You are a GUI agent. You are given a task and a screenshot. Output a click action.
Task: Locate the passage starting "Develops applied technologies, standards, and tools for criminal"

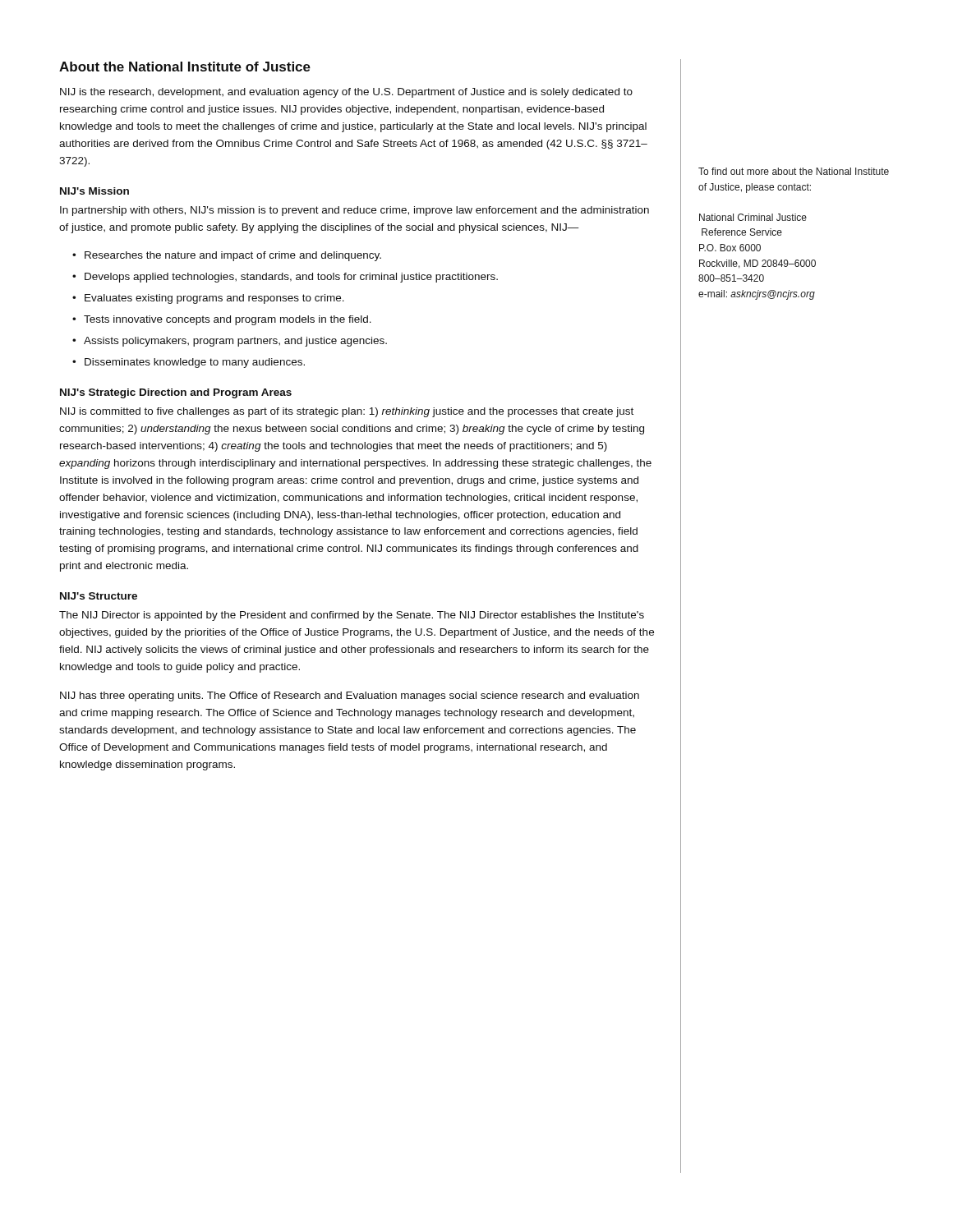291,277
